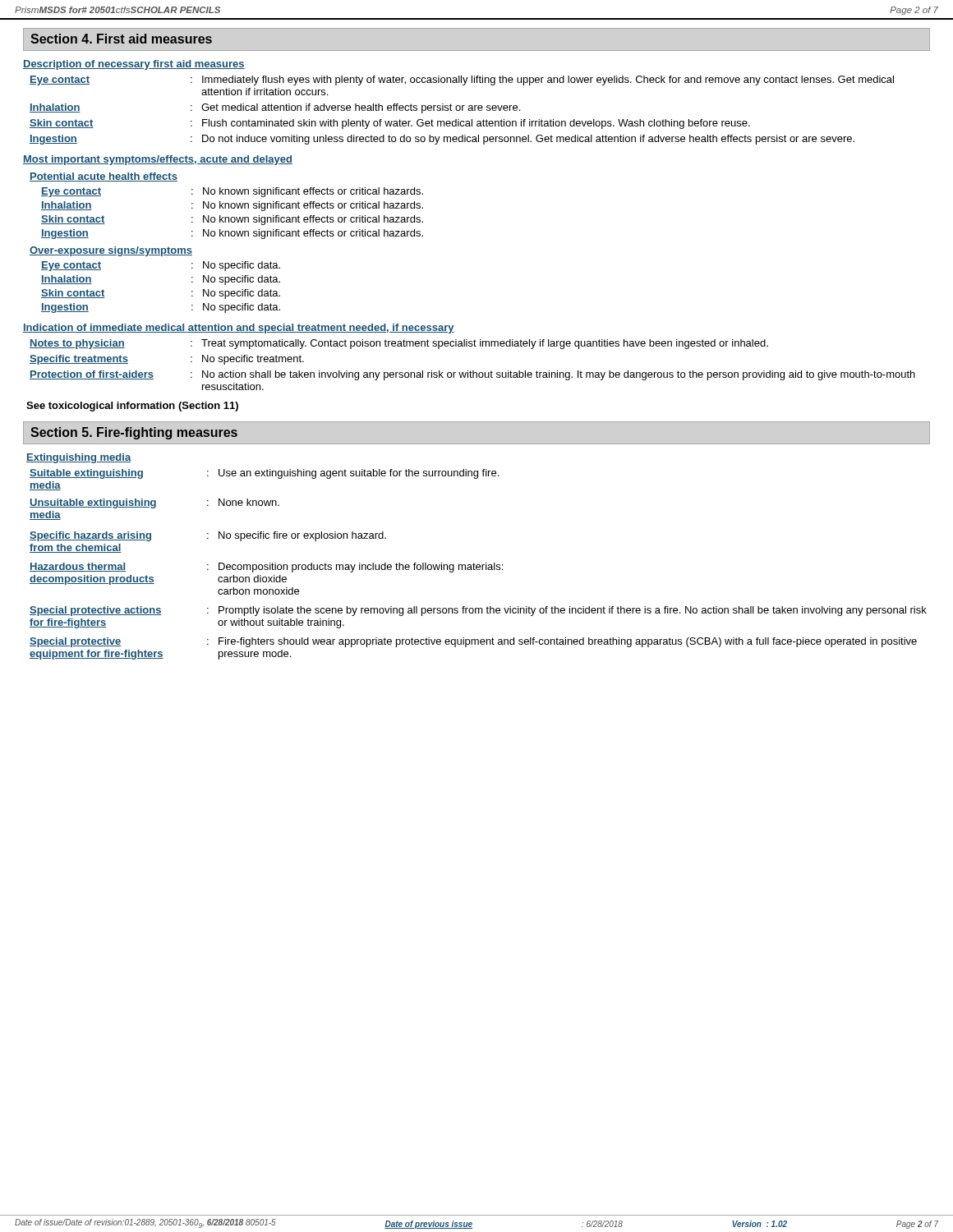Locate the passage starting "Most important symptoms/effects, acute and delayed"

coord(158,160)
